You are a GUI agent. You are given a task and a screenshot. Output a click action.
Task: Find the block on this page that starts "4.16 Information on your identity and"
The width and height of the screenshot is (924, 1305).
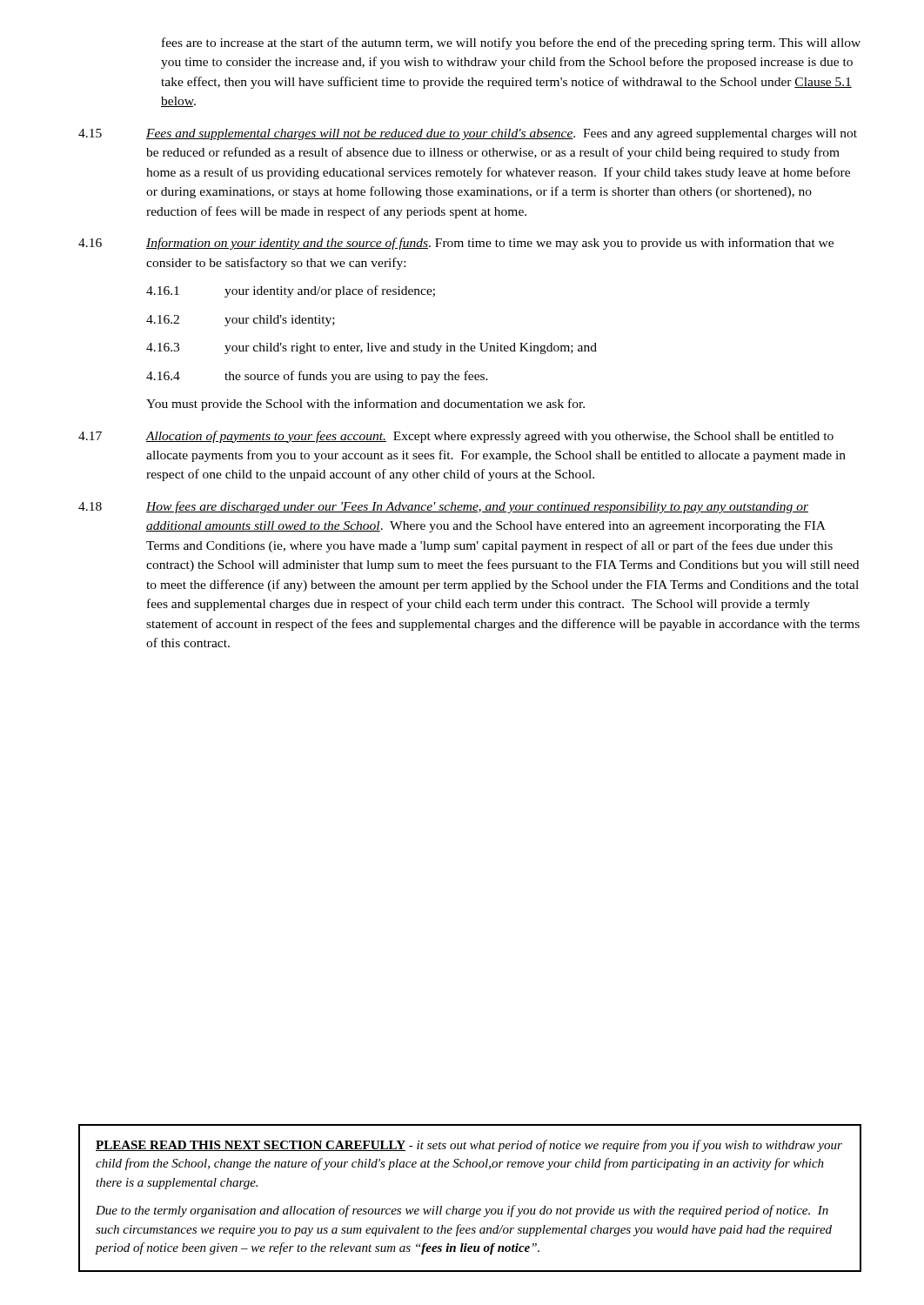pos(456,244)
